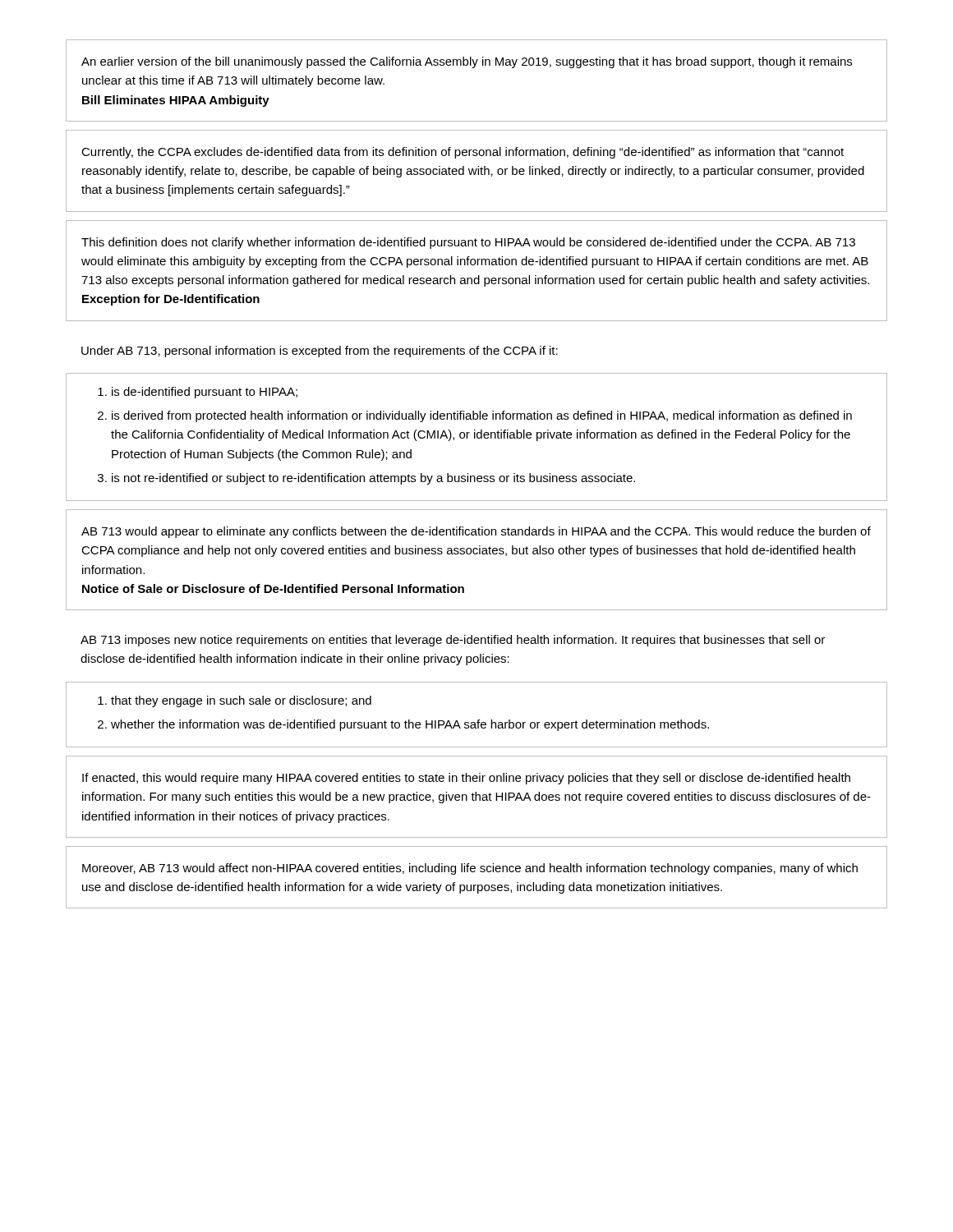This screenshot has height=1232, width=953.
Task: Point to the block beginning "An earlier version of the bill unanimously passed"
Action: pyautogui.click(x=467, y=62)
